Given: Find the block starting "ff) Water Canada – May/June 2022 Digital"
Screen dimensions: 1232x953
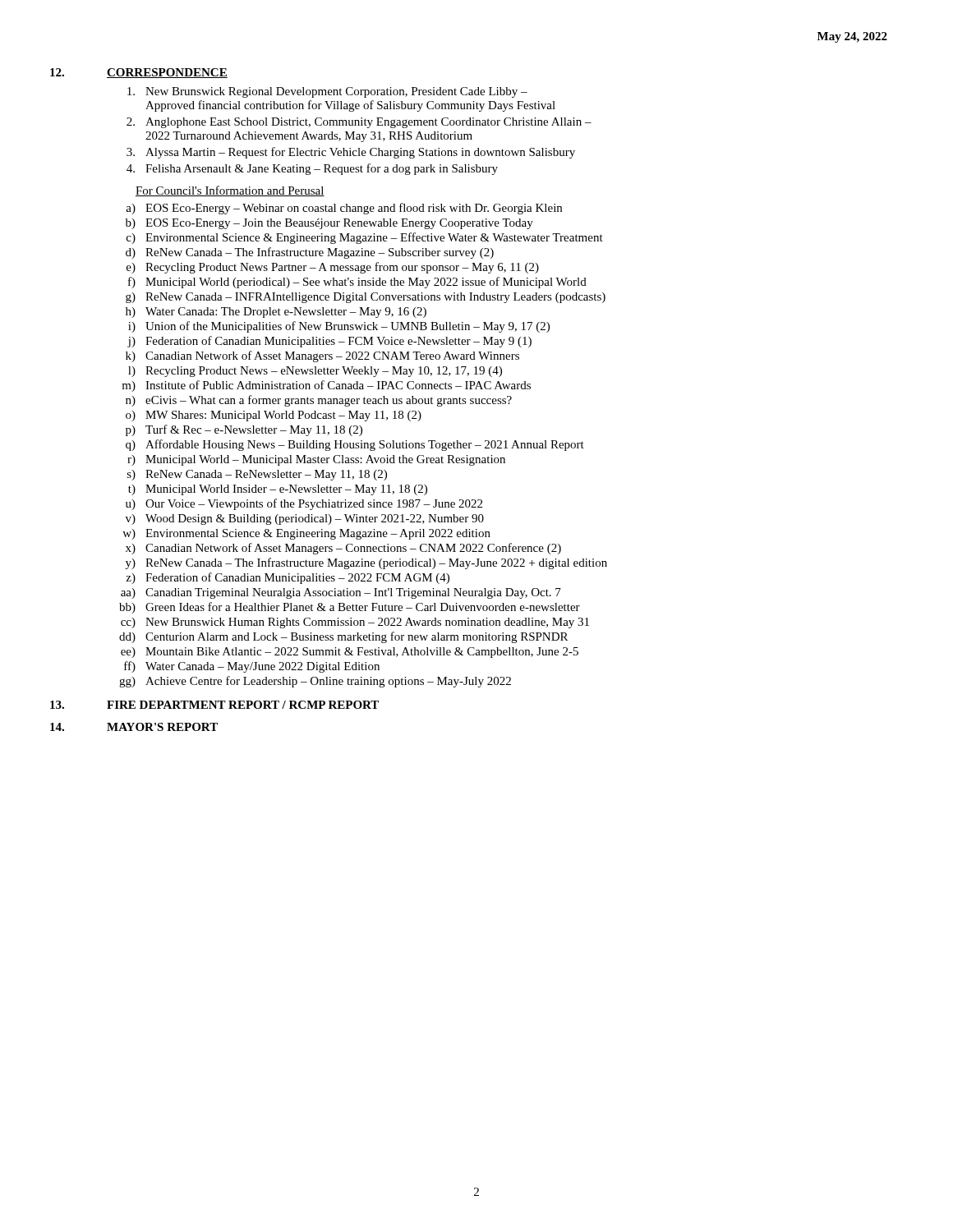Looking at the screenshot, I should 476,667.
